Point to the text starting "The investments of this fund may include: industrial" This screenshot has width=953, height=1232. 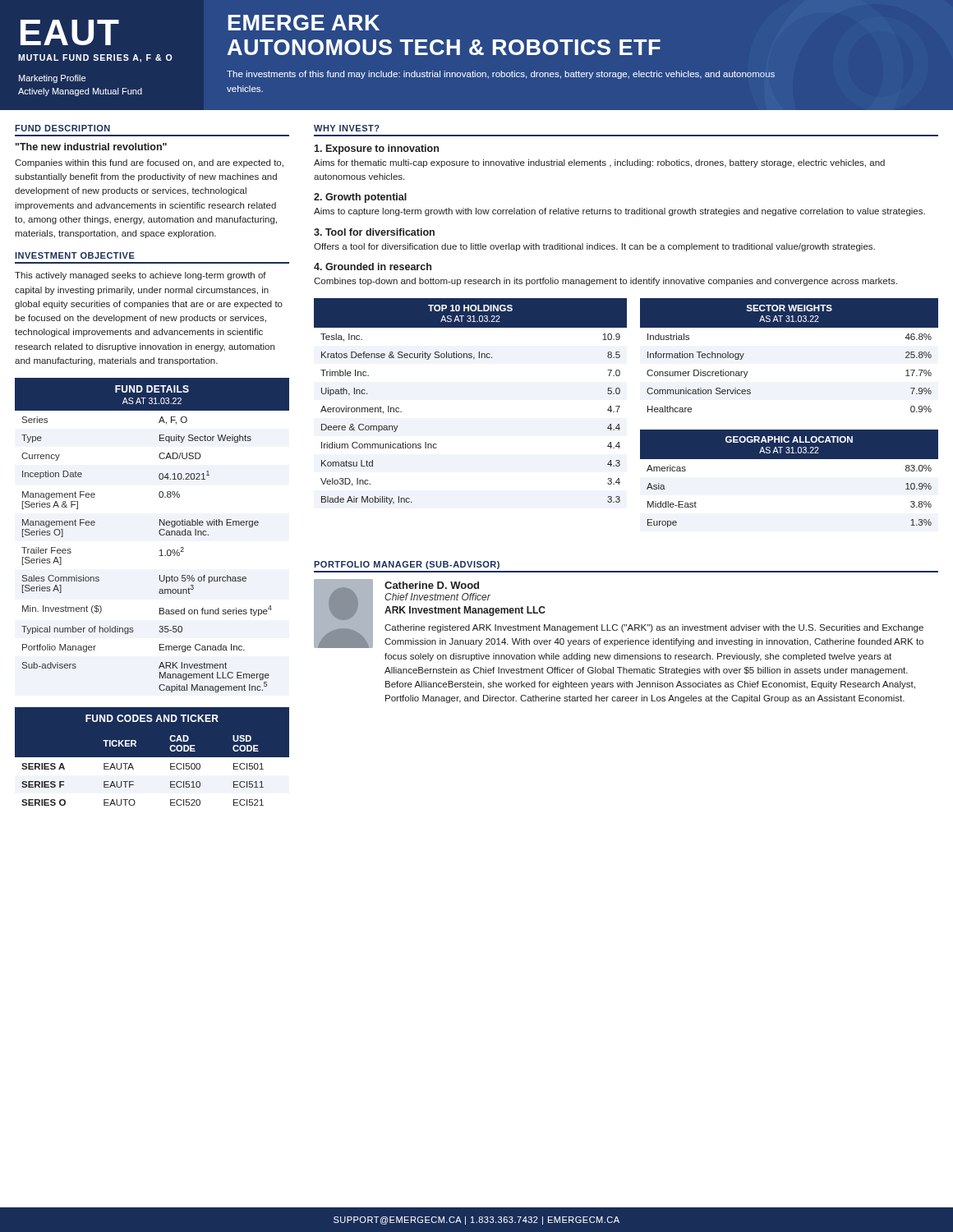point(501,81)
